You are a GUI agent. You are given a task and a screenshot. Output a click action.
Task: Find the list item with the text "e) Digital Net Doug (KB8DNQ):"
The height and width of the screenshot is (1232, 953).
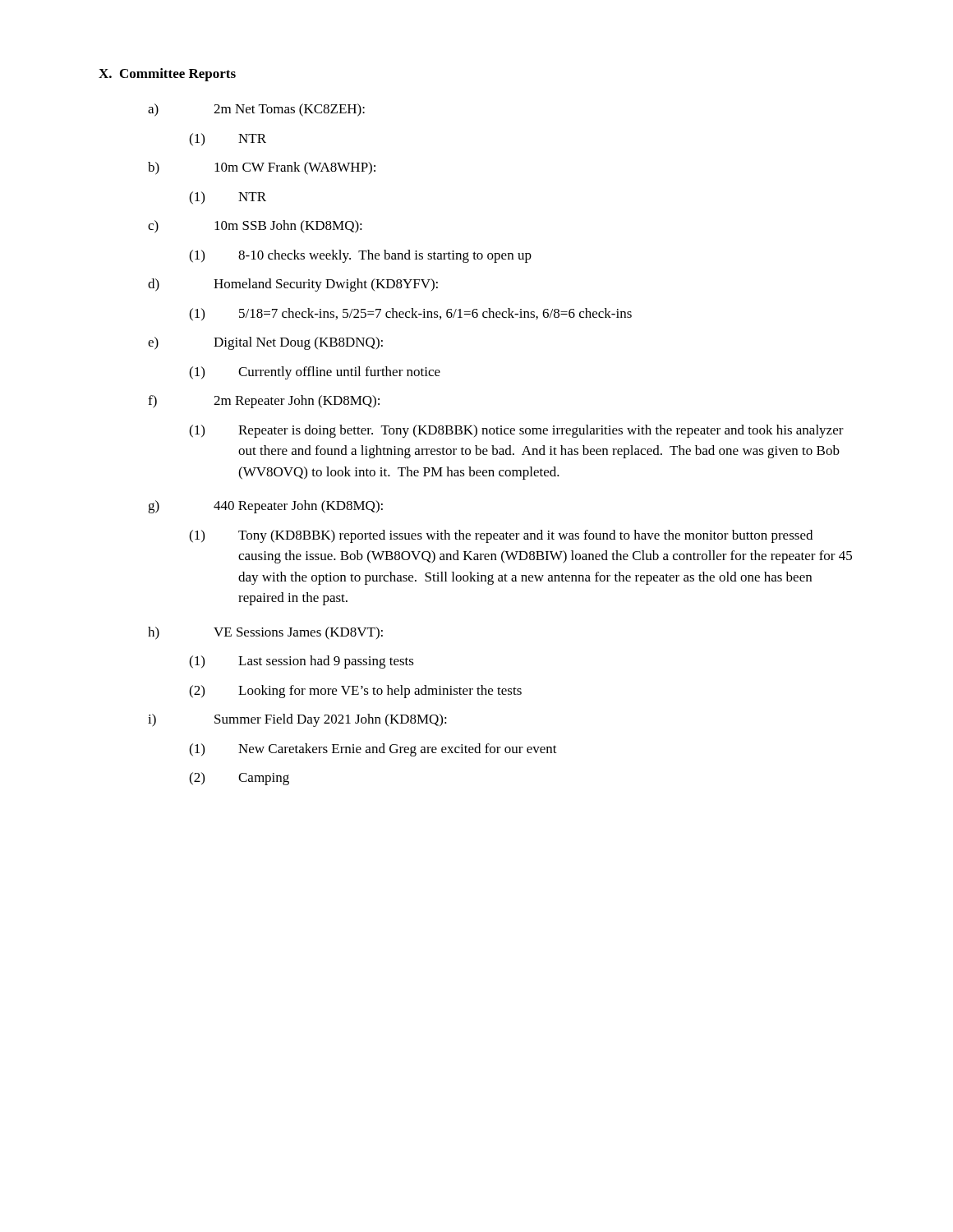pyautogui.click(x=265, y=343)
